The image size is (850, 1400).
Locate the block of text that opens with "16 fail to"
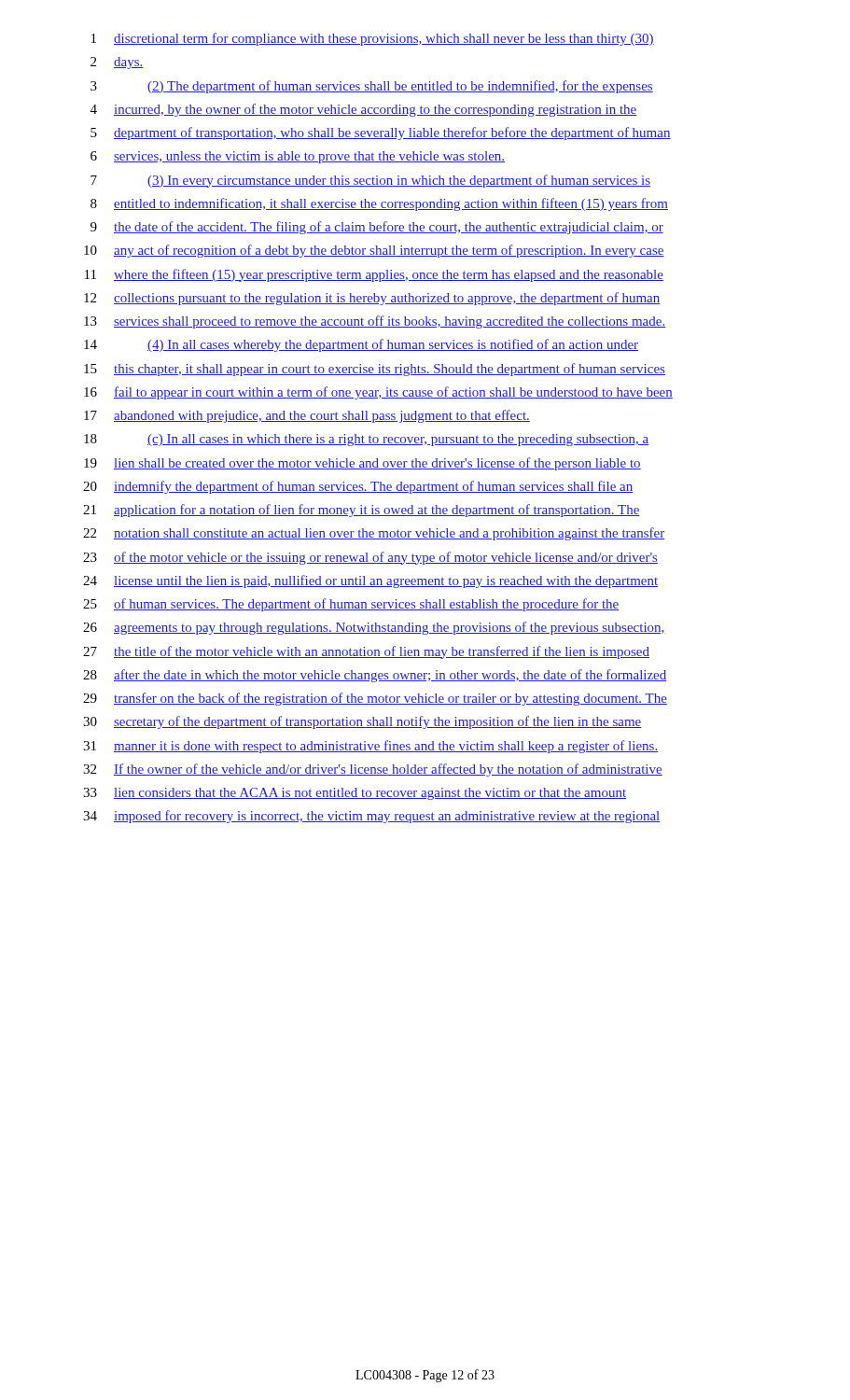pos(425,392)
